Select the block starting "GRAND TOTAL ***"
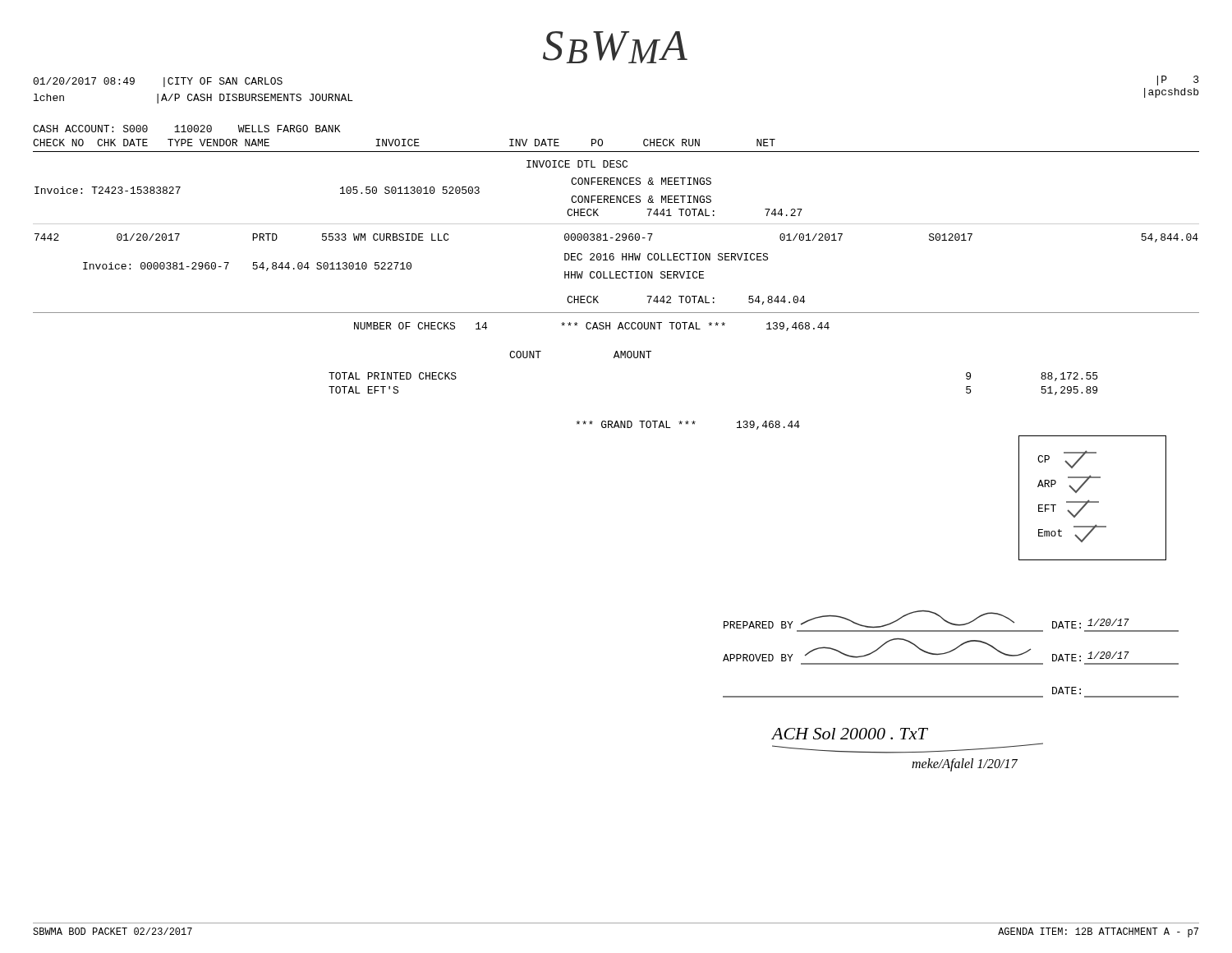 coord(688,425)
